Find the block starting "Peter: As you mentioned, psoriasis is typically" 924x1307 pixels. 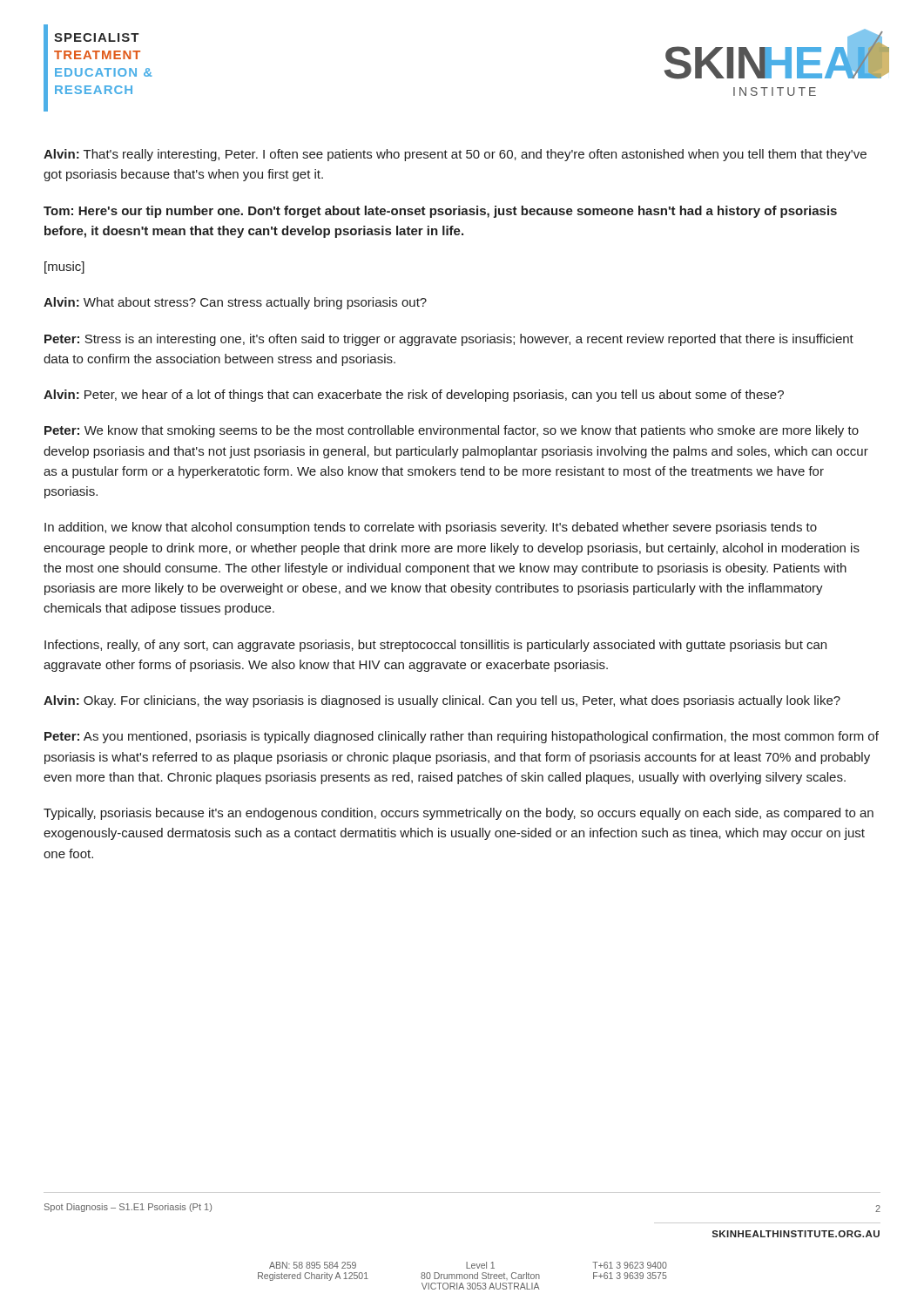point(461,756)
